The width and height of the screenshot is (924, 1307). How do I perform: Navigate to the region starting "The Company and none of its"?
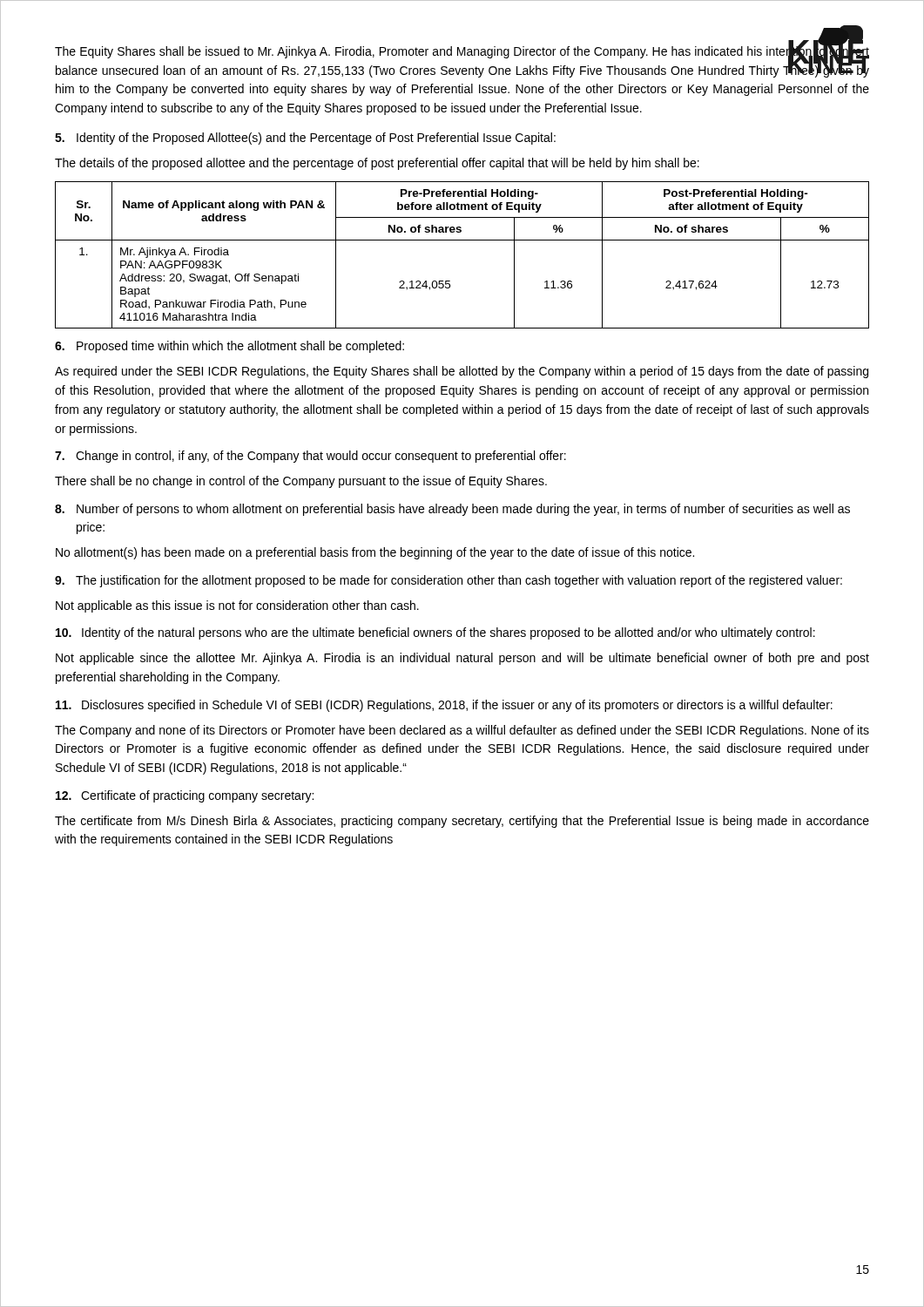point(462,749)
